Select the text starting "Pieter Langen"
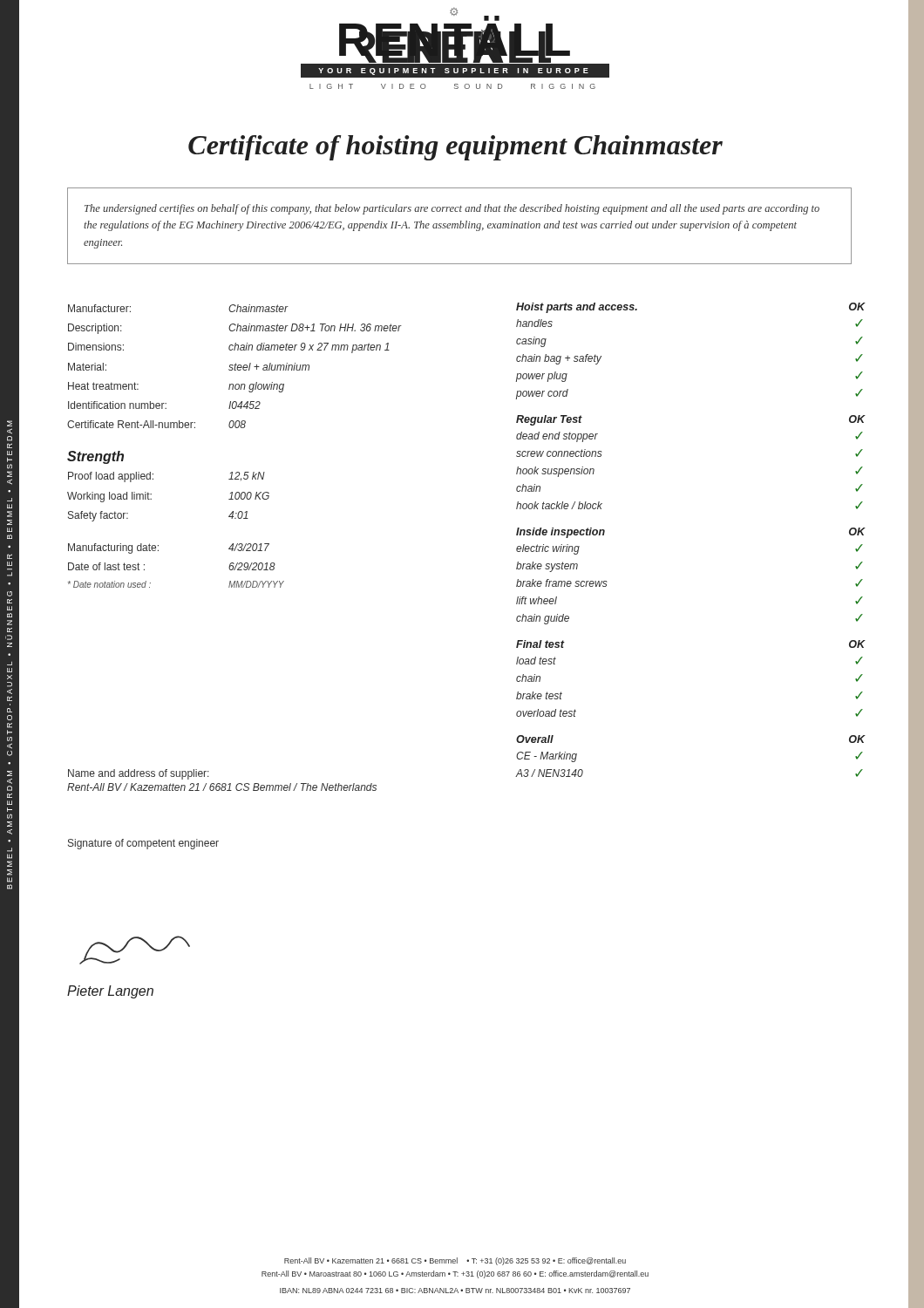Viewport: 924px width, 1308px height. click(x=111, y=991)
